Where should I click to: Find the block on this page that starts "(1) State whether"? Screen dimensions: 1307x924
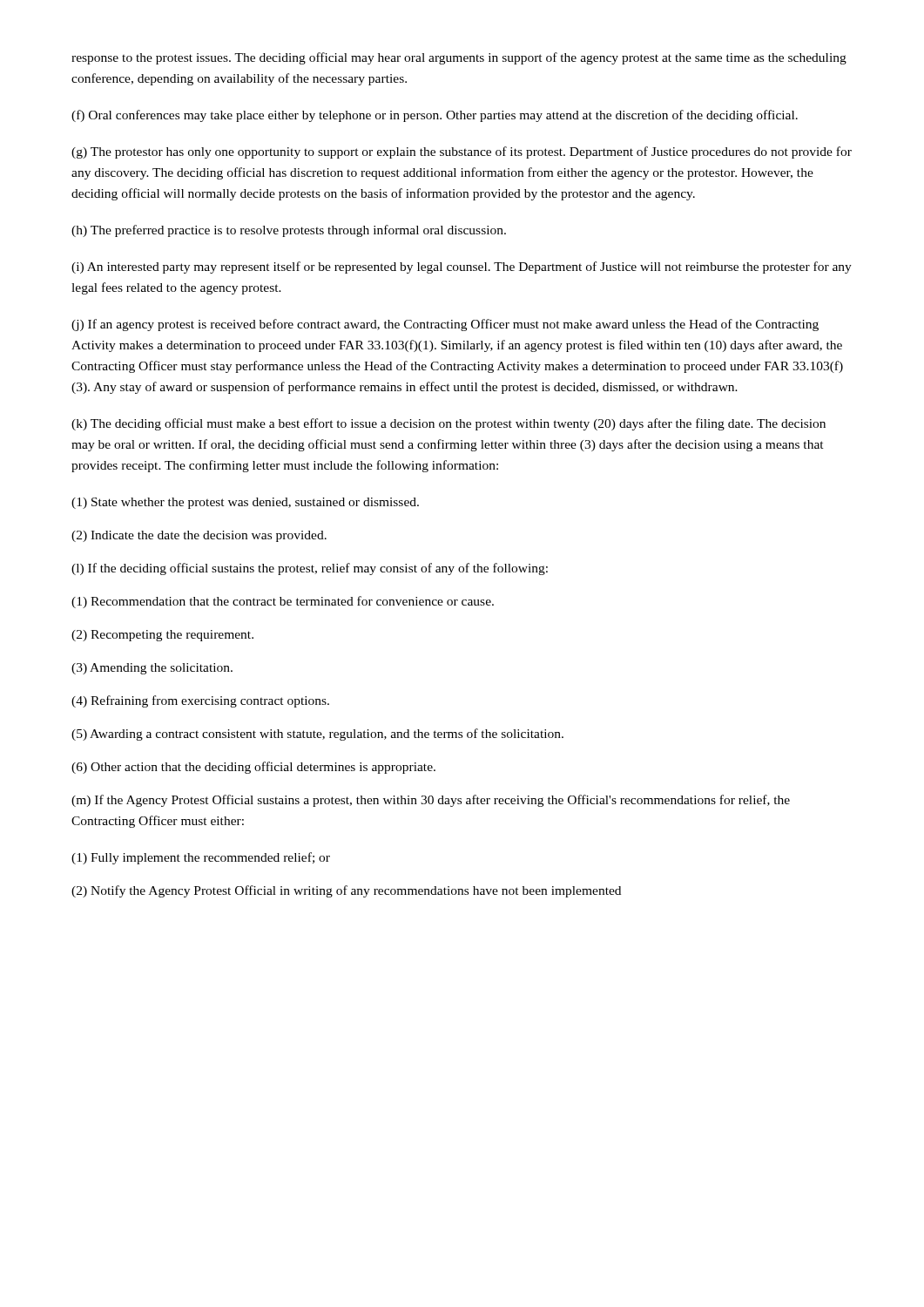[x=246, y=502]
